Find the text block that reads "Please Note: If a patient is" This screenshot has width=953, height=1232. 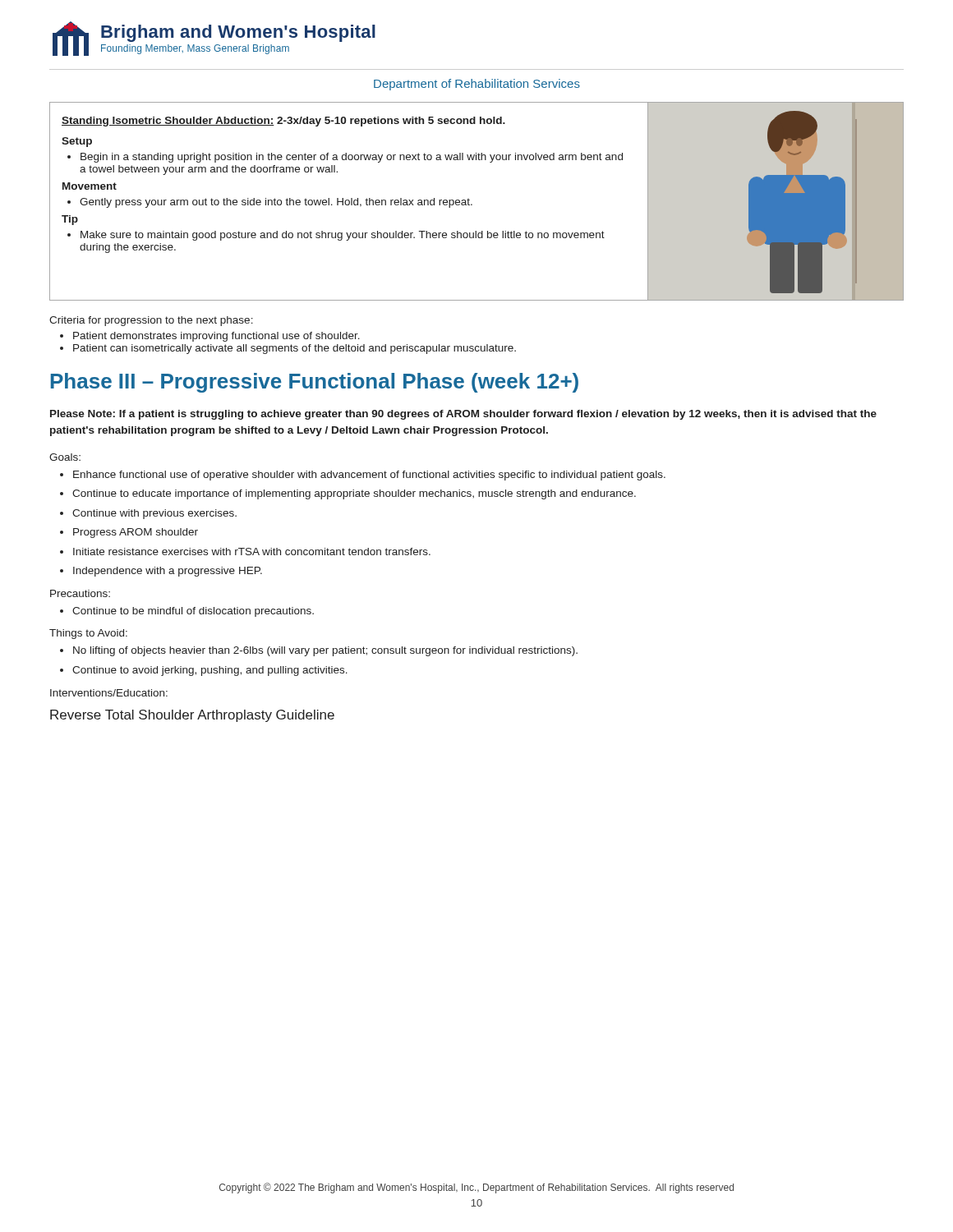pyautogui.click(x=463, y=422)
